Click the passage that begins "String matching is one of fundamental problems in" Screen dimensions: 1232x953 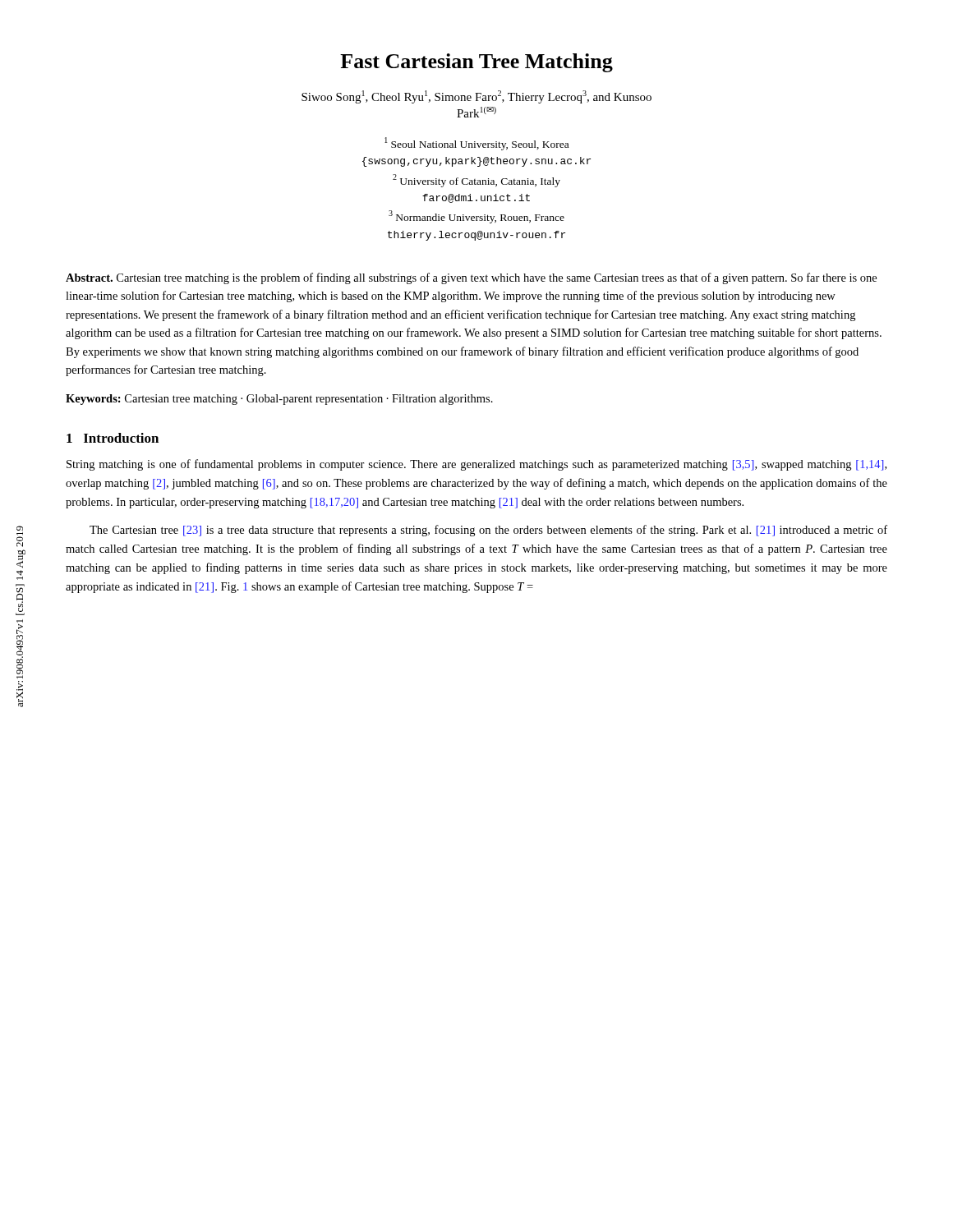(x=476, y=526)
